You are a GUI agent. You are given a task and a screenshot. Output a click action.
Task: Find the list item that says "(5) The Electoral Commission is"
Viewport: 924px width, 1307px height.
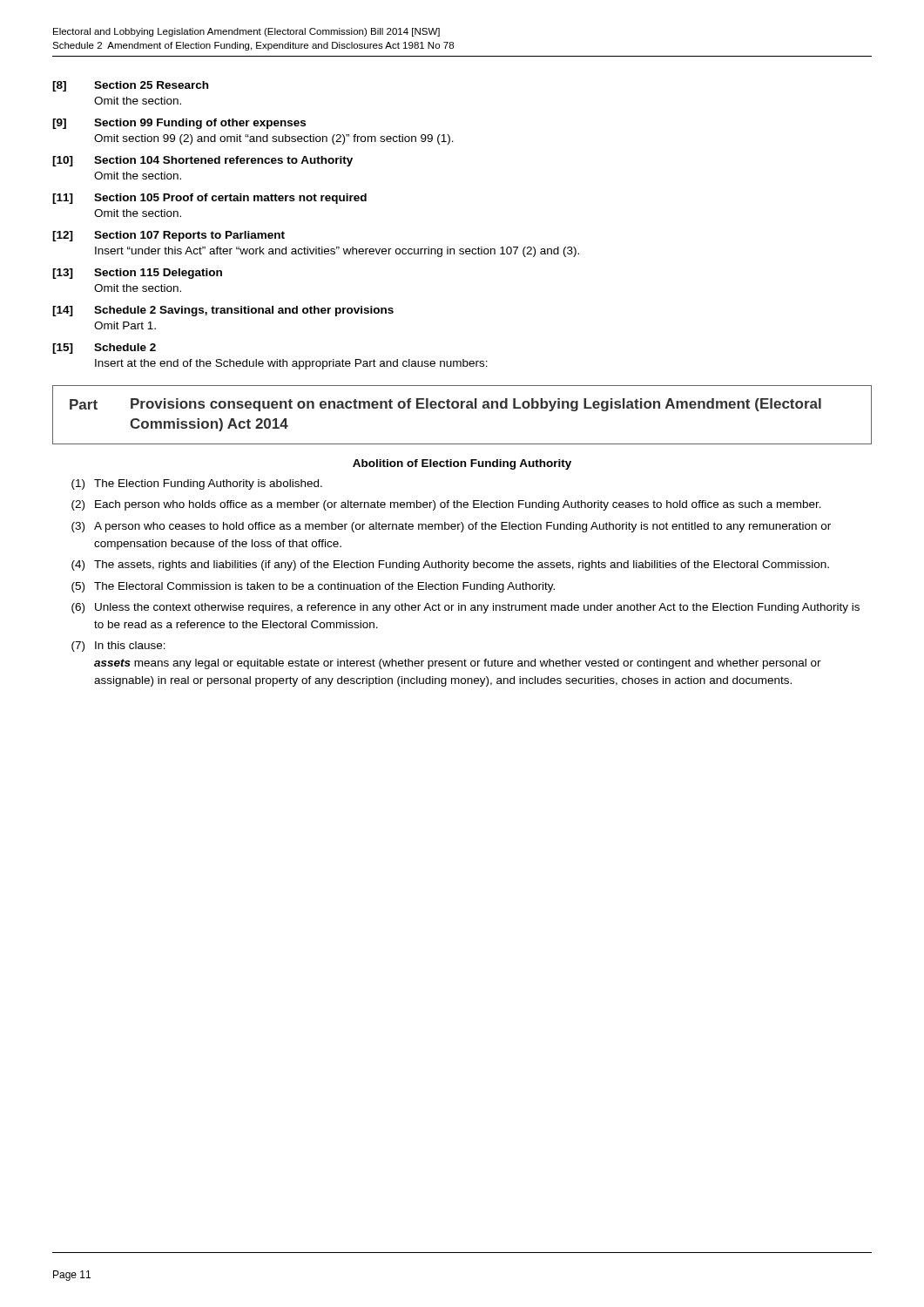coord(462,586)
